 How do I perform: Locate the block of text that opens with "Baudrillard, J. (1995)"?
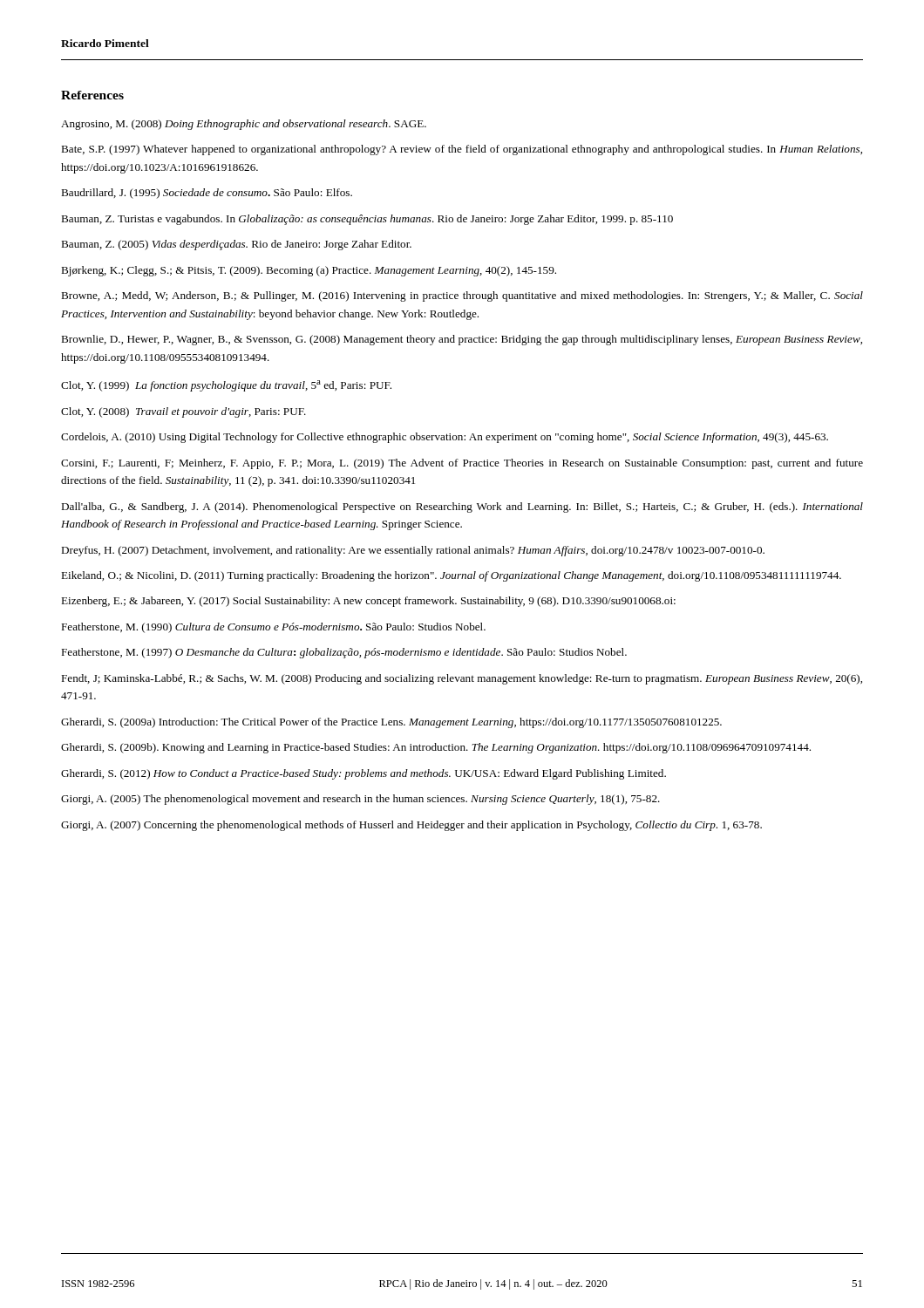[207, 193]
